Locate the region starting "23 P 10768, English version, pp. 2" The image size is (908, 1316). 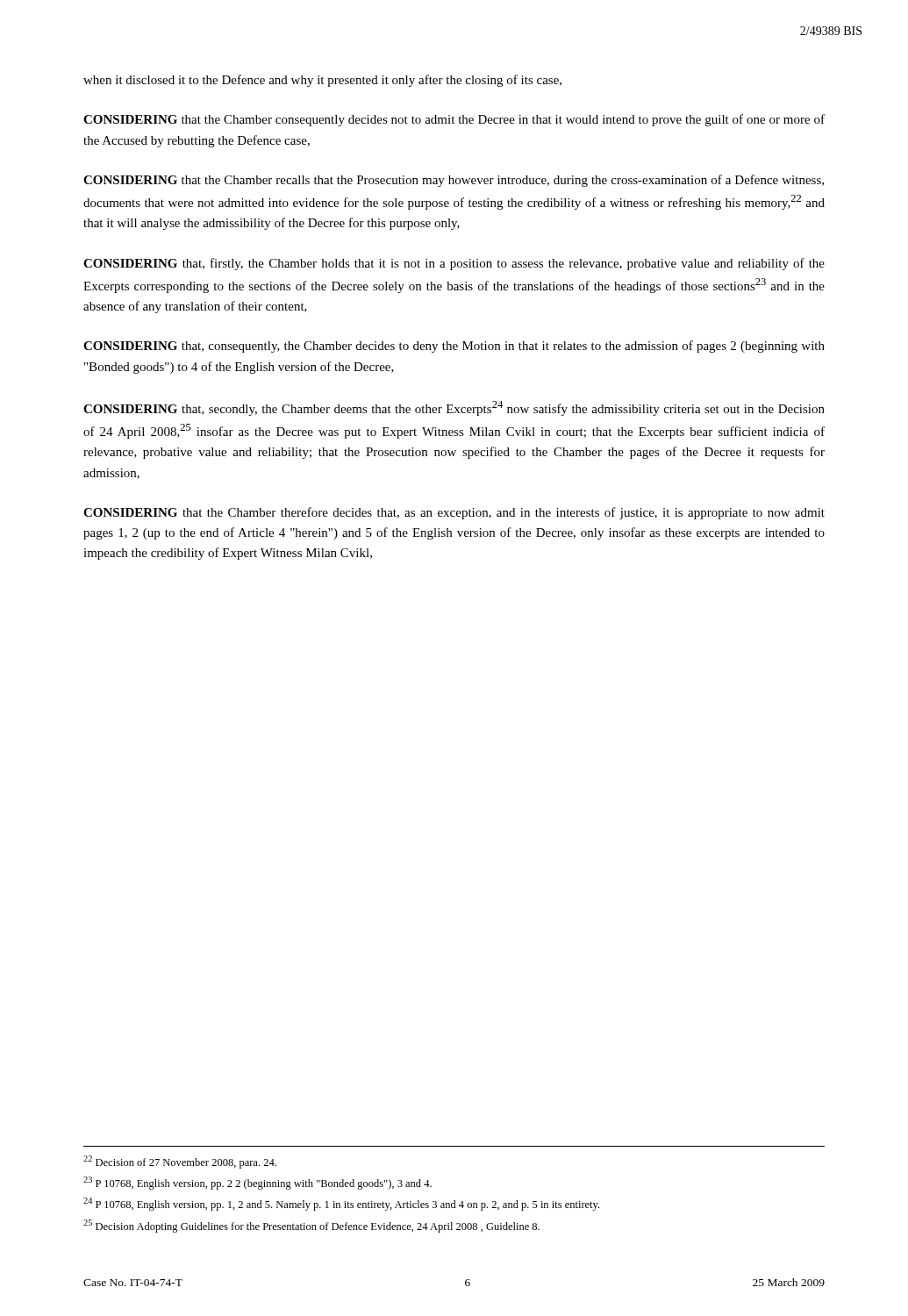(258, 1182)
